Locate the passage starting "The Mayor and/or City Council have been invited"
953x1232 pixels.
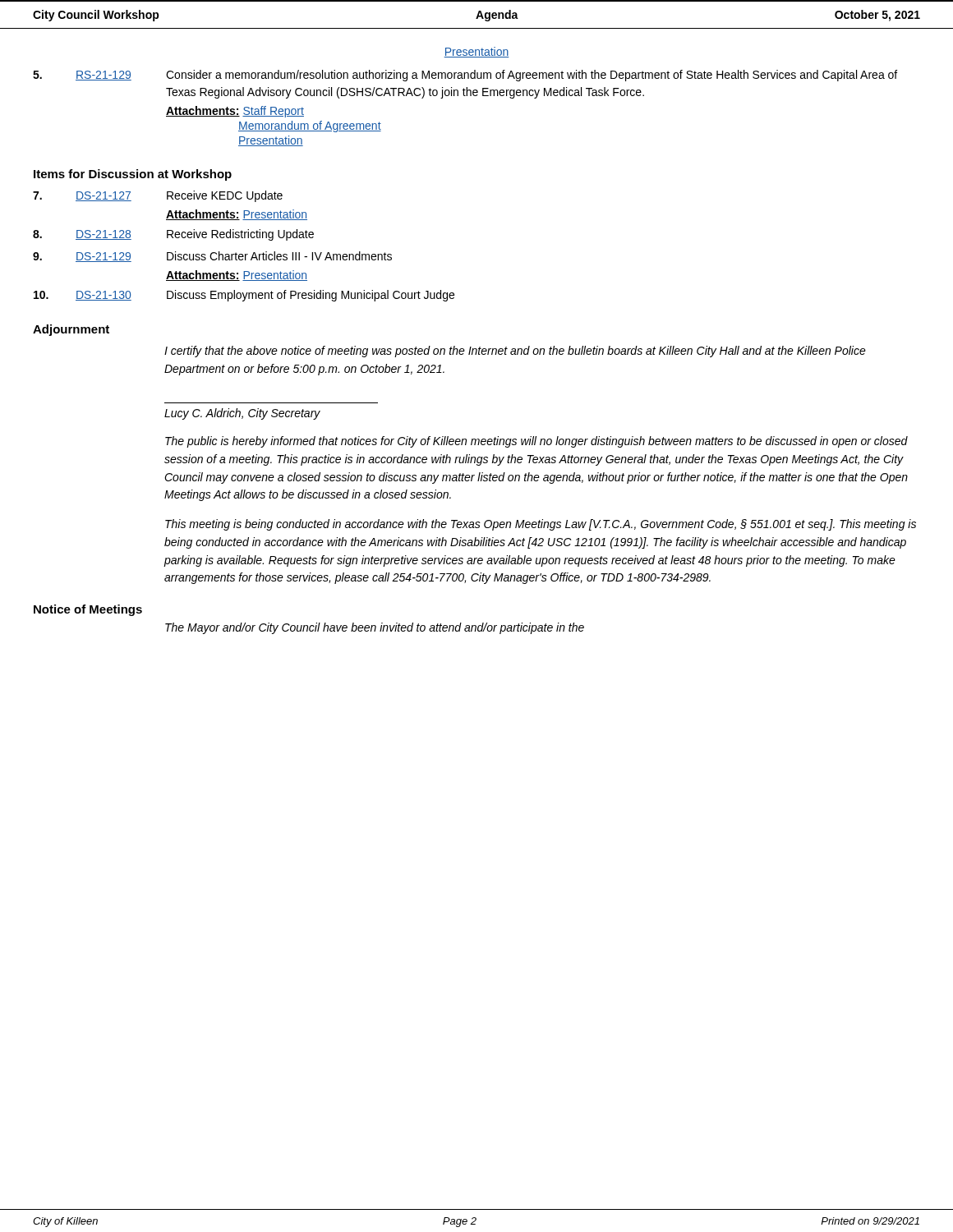tap(374, 627)
